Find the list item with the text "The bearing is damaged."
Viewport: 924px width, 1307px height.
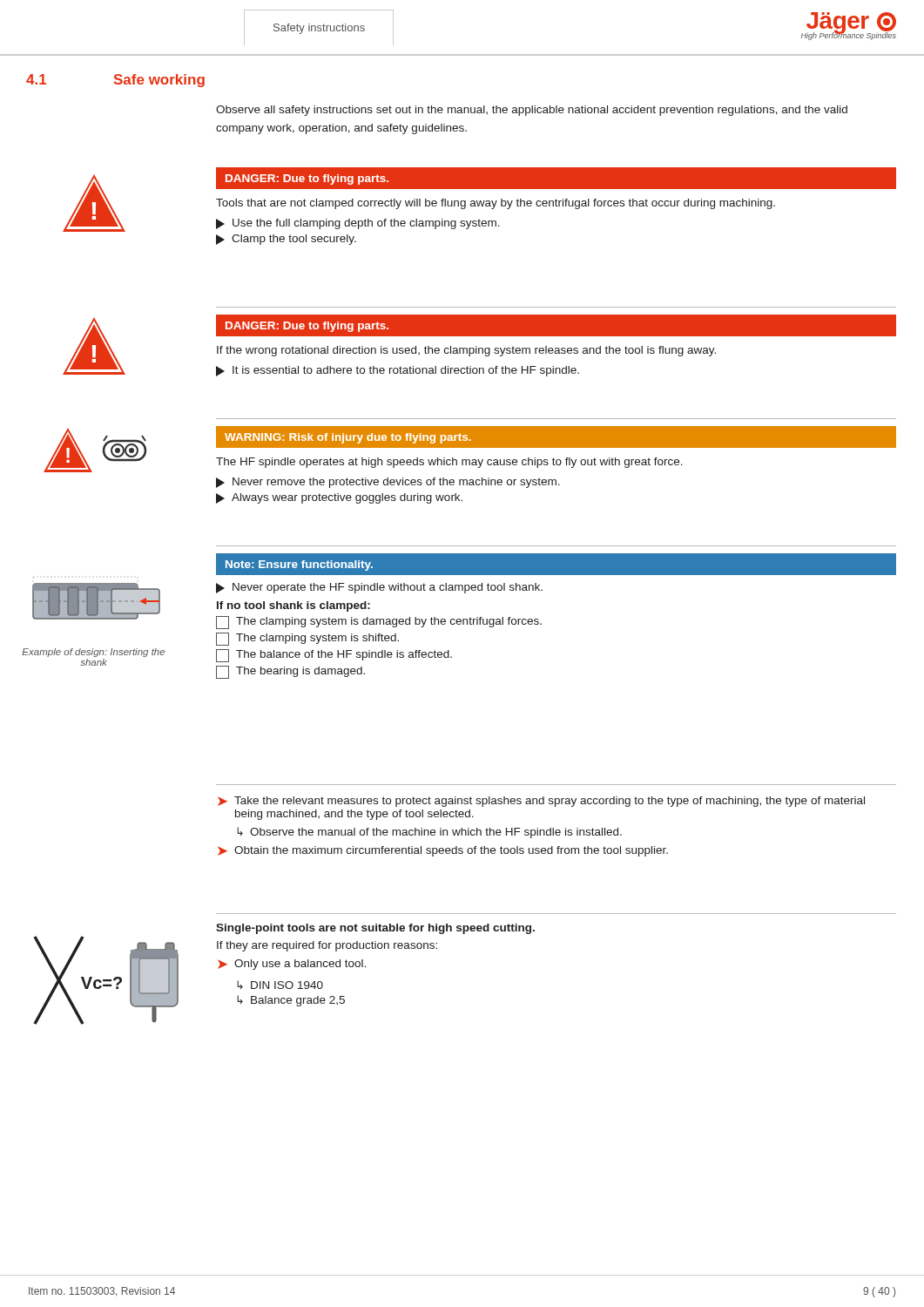[x=291, y=671]
